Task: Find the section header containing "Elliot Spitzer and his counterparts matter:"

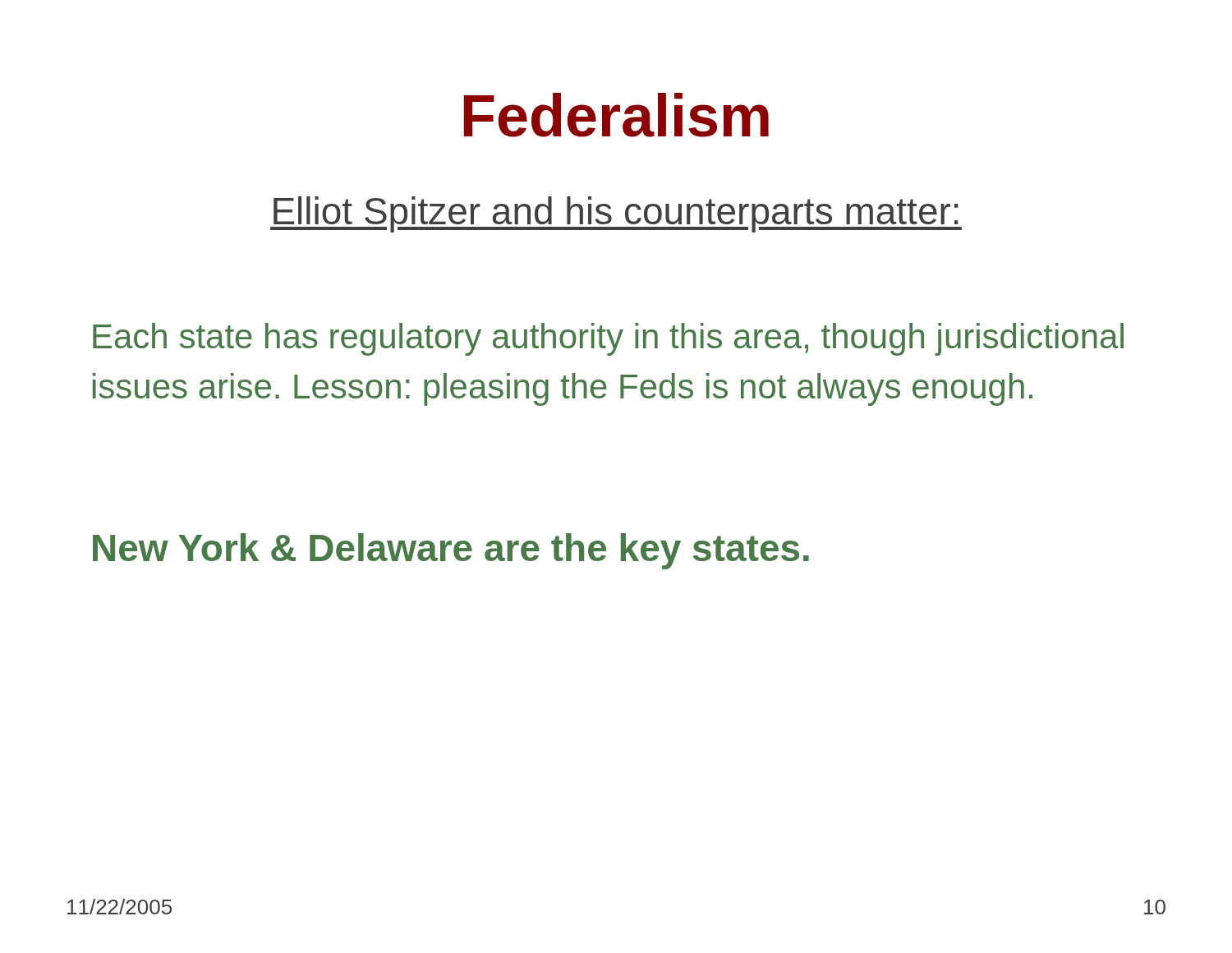Action: [x=616, y=211]
